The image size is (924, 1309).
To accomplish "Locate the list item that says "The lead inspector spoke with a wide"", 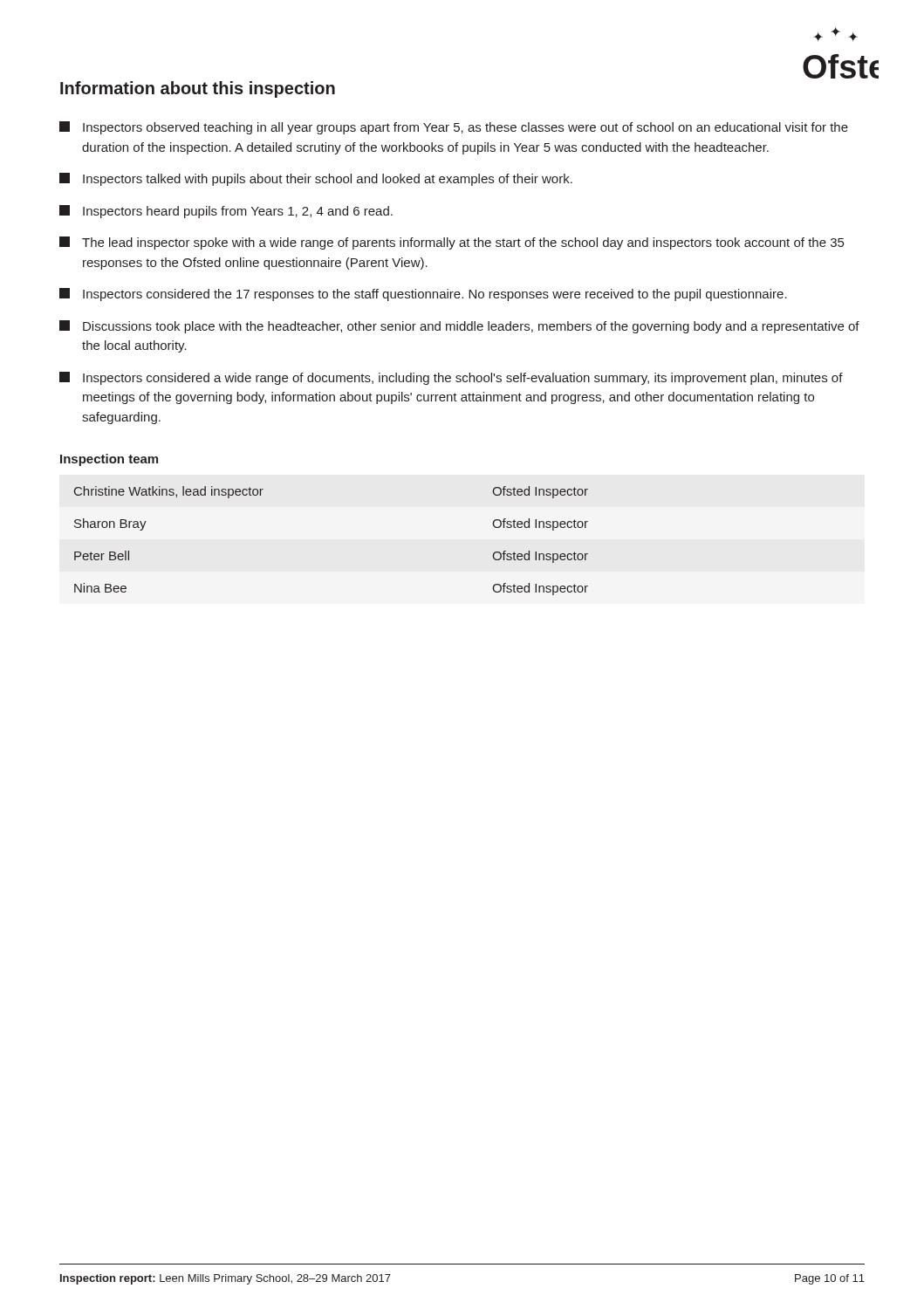I will [462, 253].
